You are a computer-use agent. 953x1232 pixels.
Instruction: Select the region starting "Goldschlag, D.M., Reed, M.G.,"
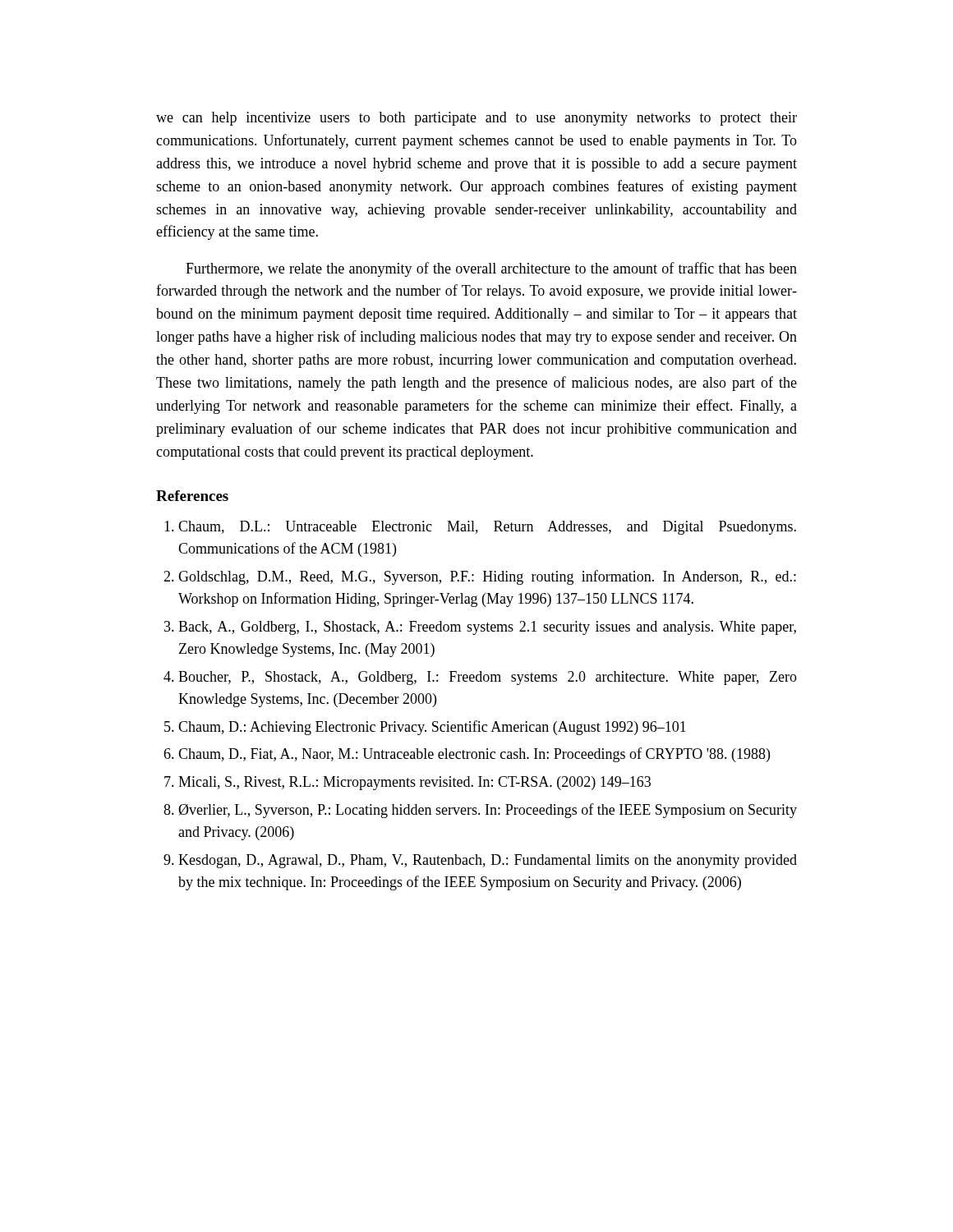pos(488,588)
